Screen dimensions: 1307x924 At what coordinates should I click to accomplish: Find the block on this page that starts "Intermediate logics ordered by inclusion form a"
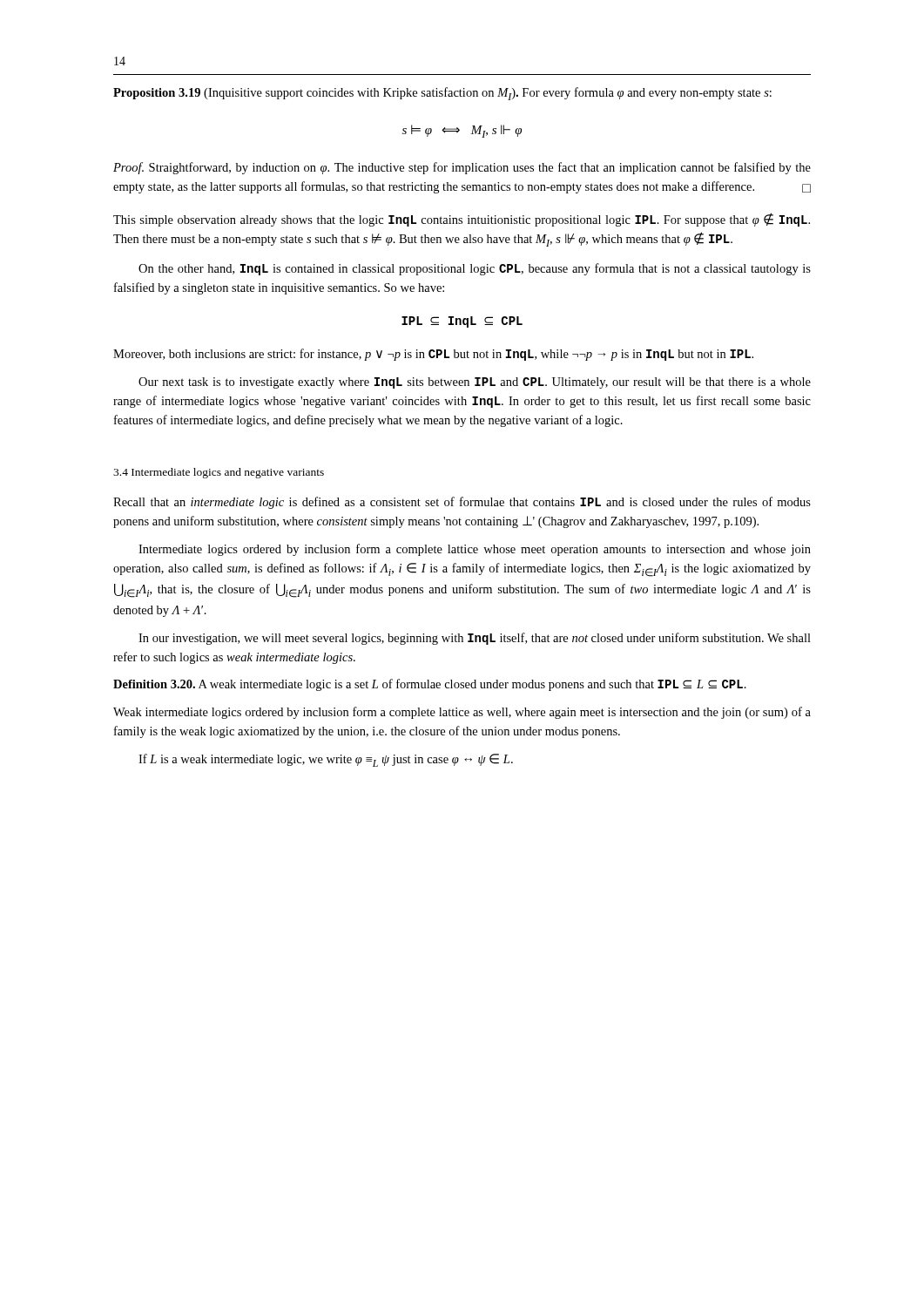click(462, 579)
